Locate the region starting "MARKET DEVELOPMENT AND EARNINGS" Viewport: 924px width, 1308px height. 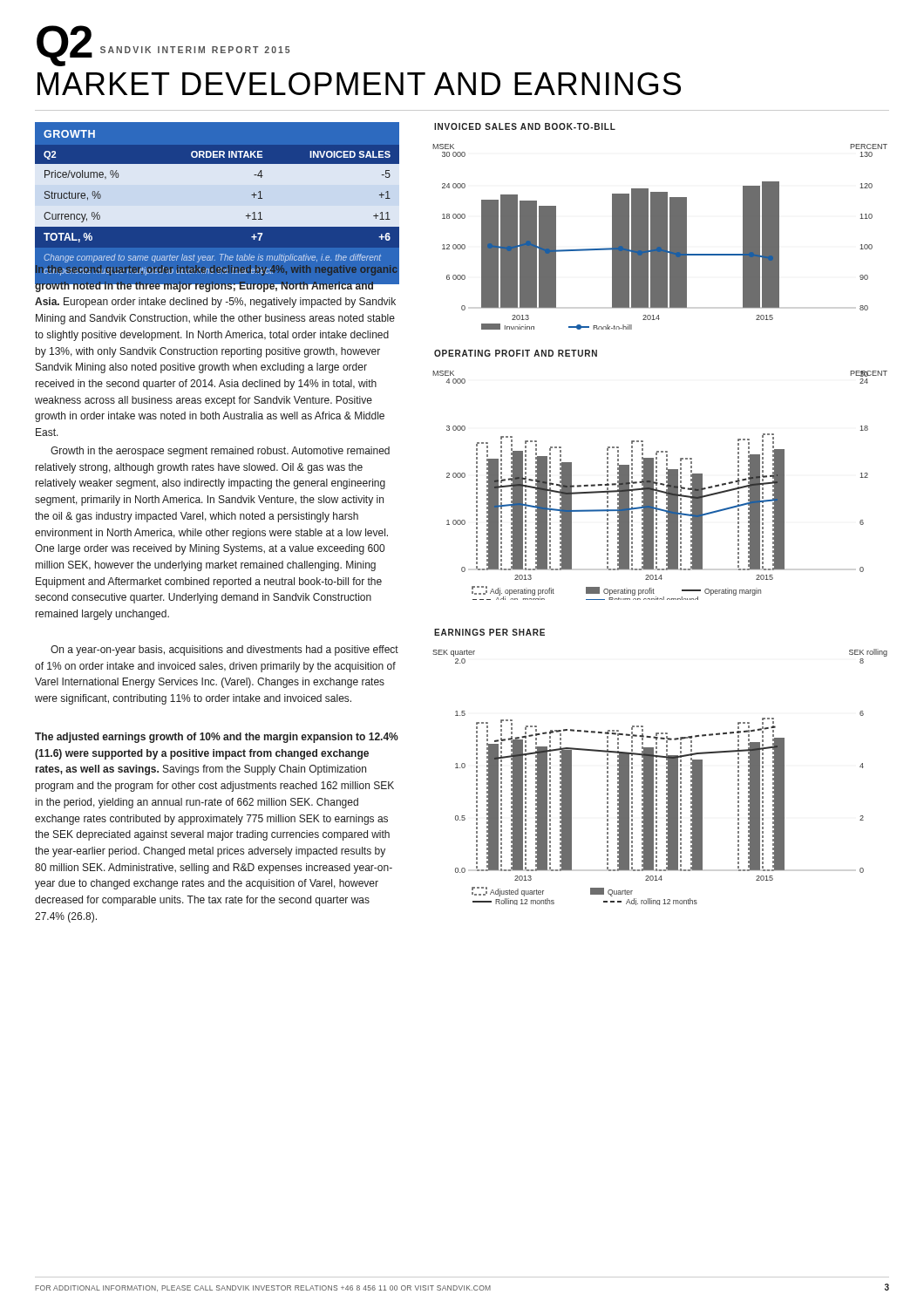pyautogui.click(x=359, y=84)
